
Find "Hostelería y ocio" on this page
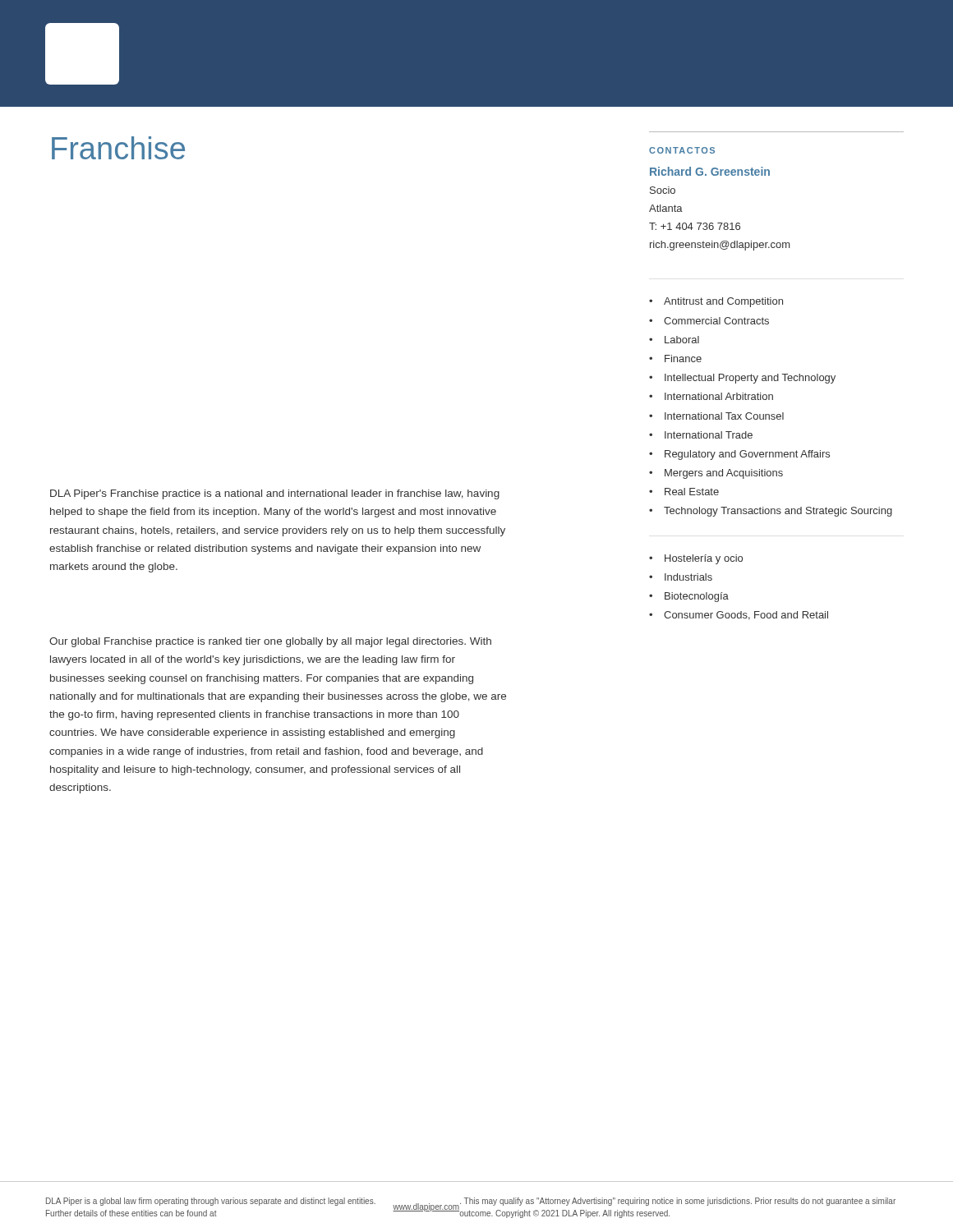point(696,559)
